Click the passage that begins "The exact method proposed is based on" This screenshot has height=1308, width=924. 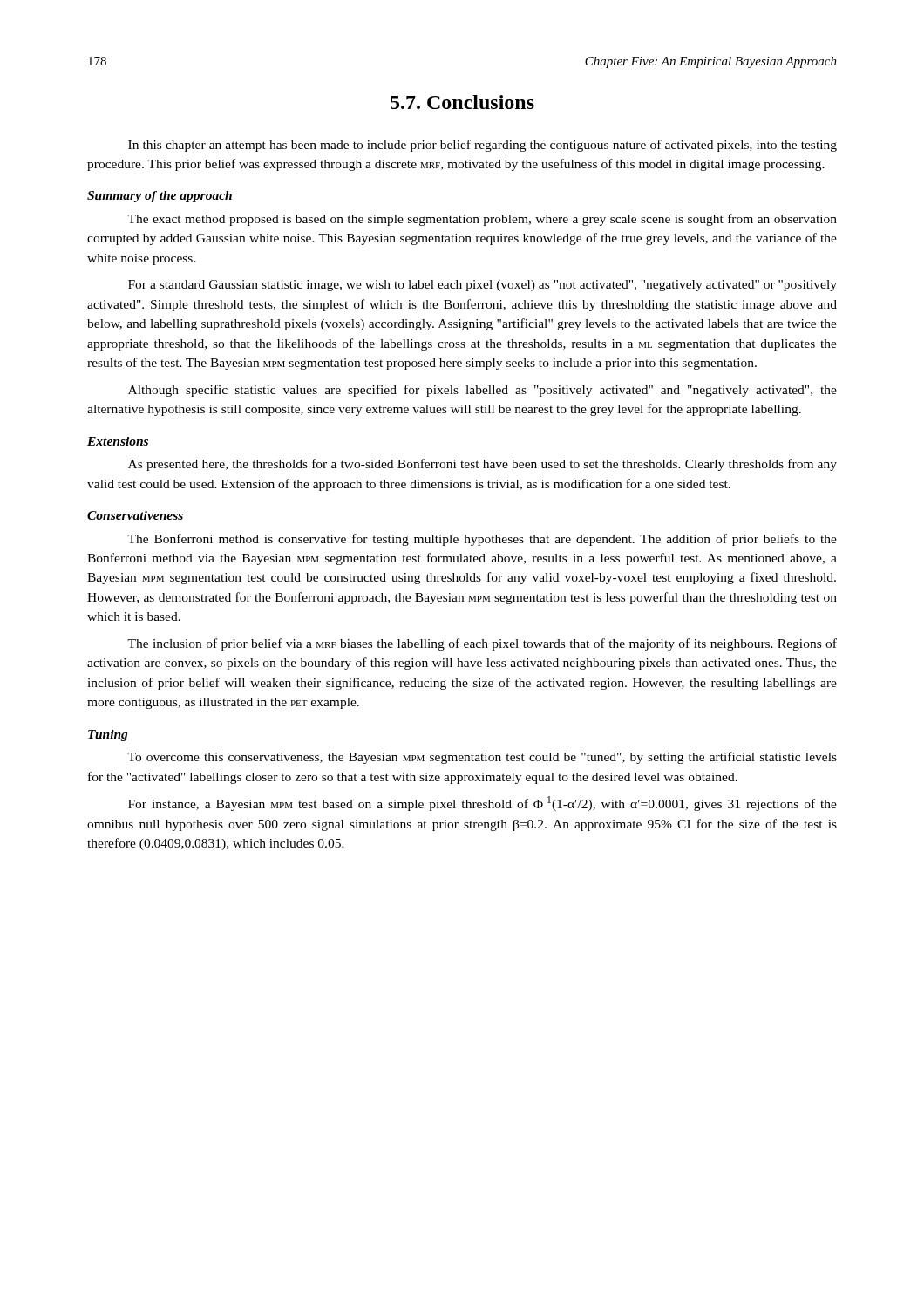(462, 314)
